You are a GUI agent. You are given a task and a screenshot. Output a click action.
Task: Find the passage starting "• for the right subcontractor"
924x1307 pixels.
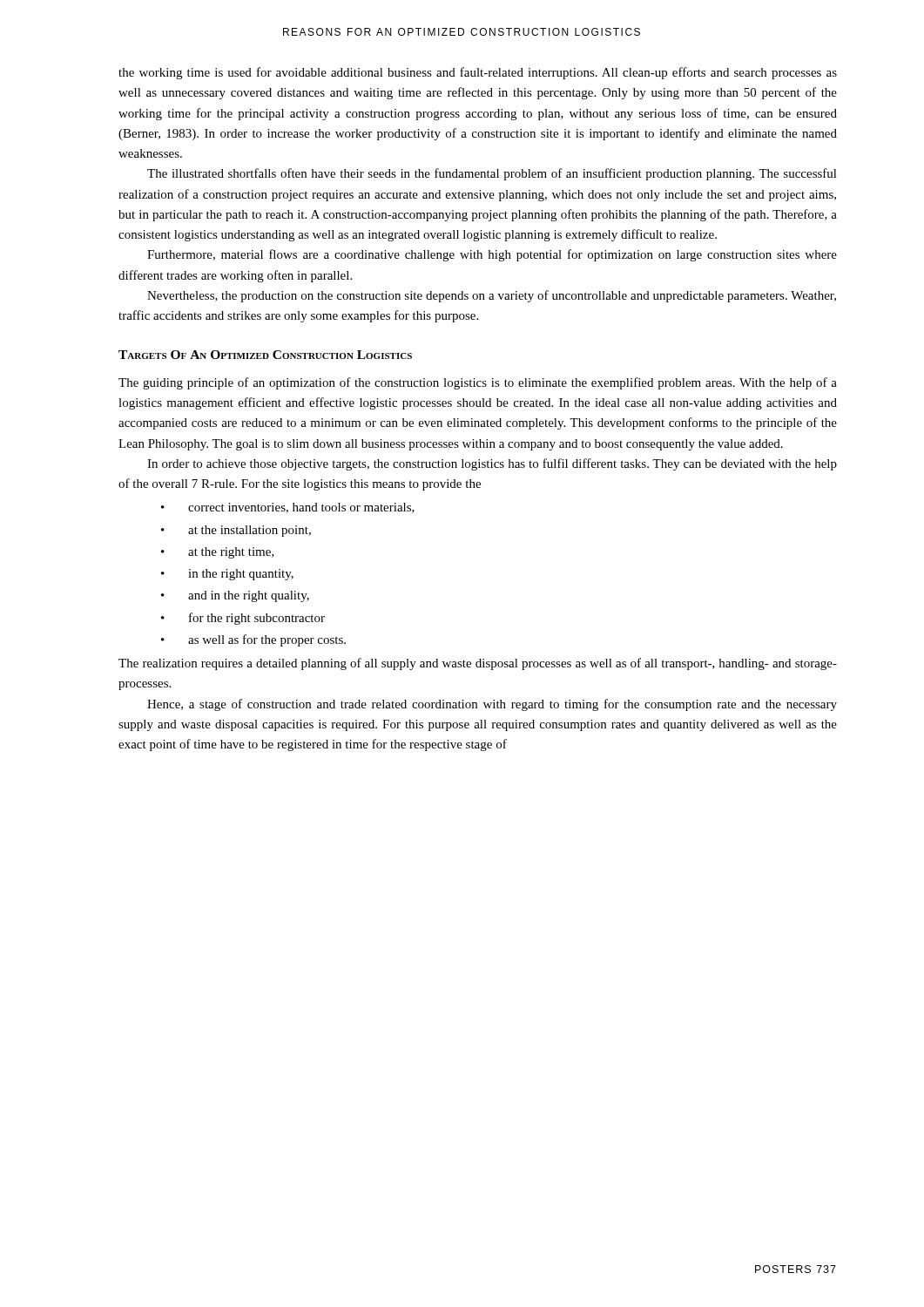pyautogui.click(x=243, y=619)
